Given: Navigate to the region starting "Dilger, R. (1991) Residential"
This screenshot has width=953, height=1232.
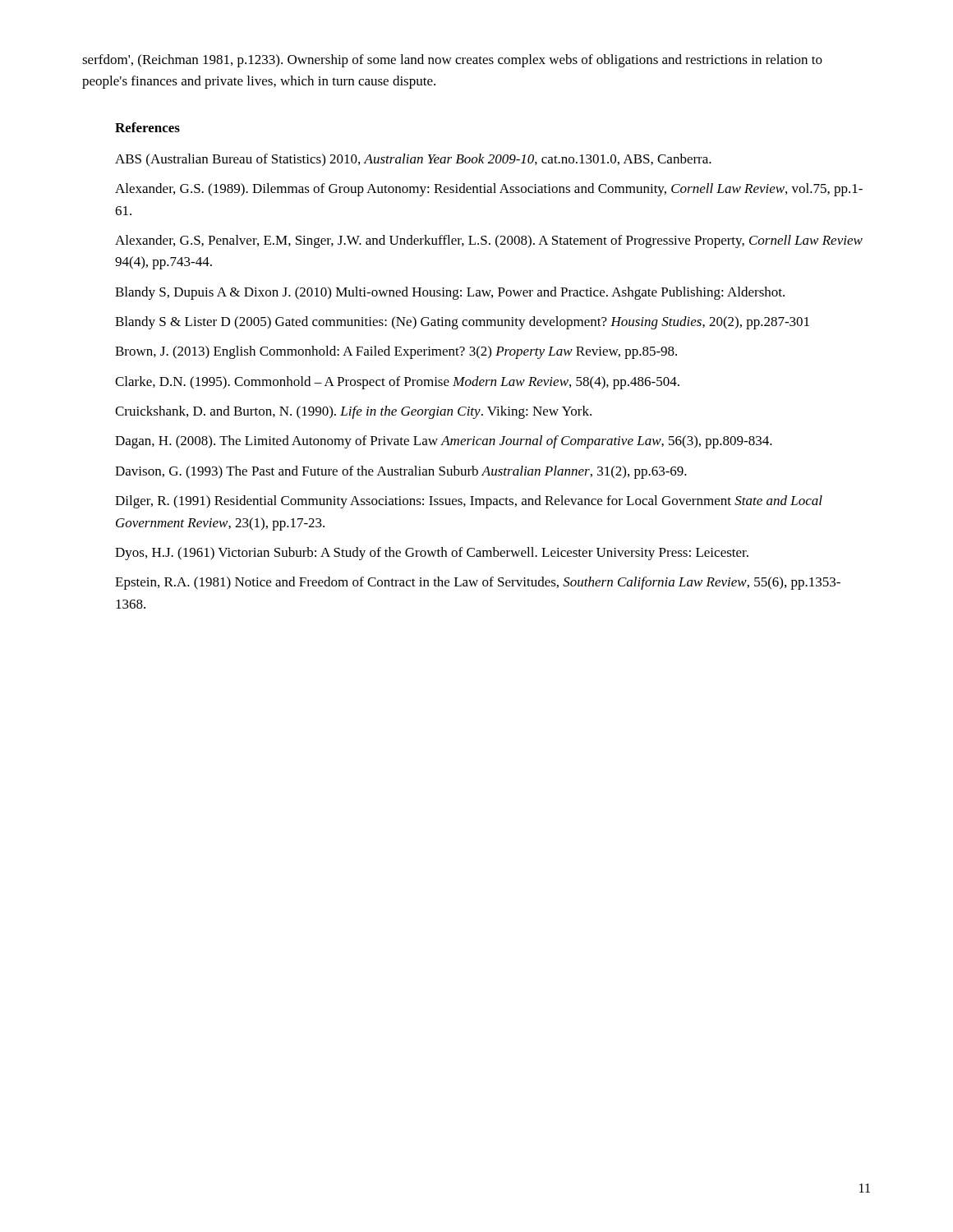Looking at the screenshot, I should coord(469,512).
